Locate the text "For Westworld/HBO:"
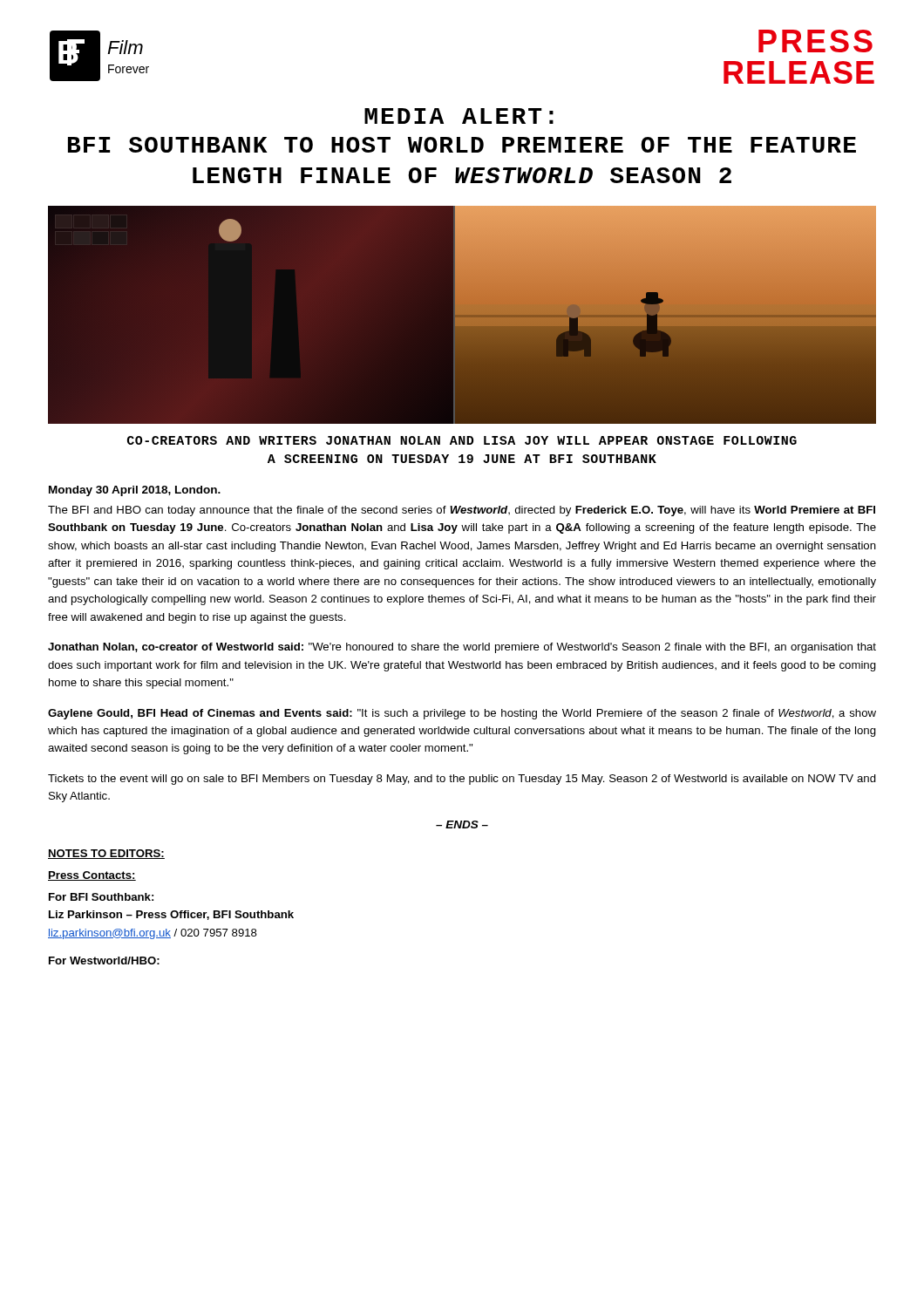Image resolution: width=924 pixels, height=1308 pixels. click(x=104, y=961)
